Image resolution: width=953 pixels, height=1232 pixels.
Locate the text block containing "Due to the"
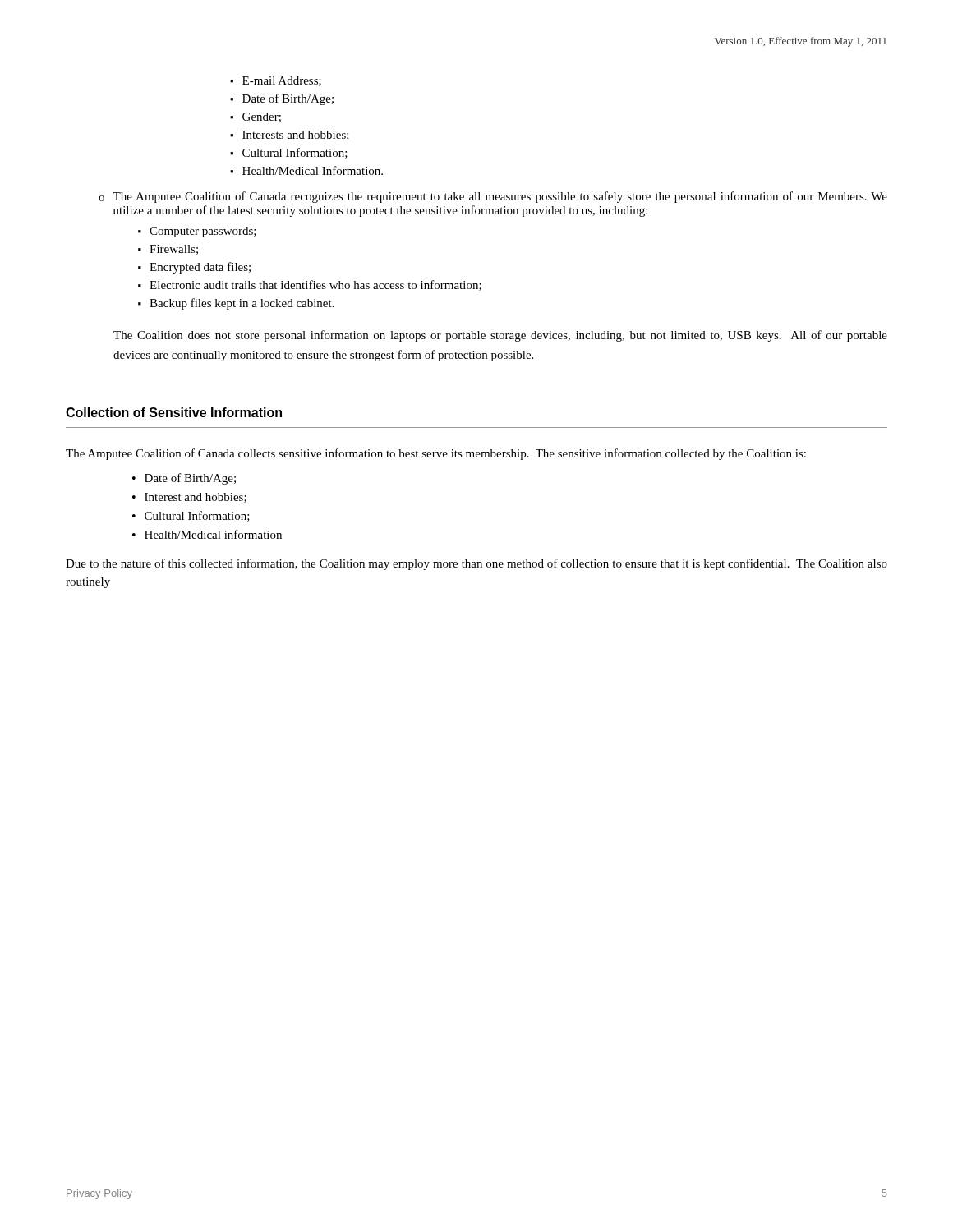pos(476,572)
